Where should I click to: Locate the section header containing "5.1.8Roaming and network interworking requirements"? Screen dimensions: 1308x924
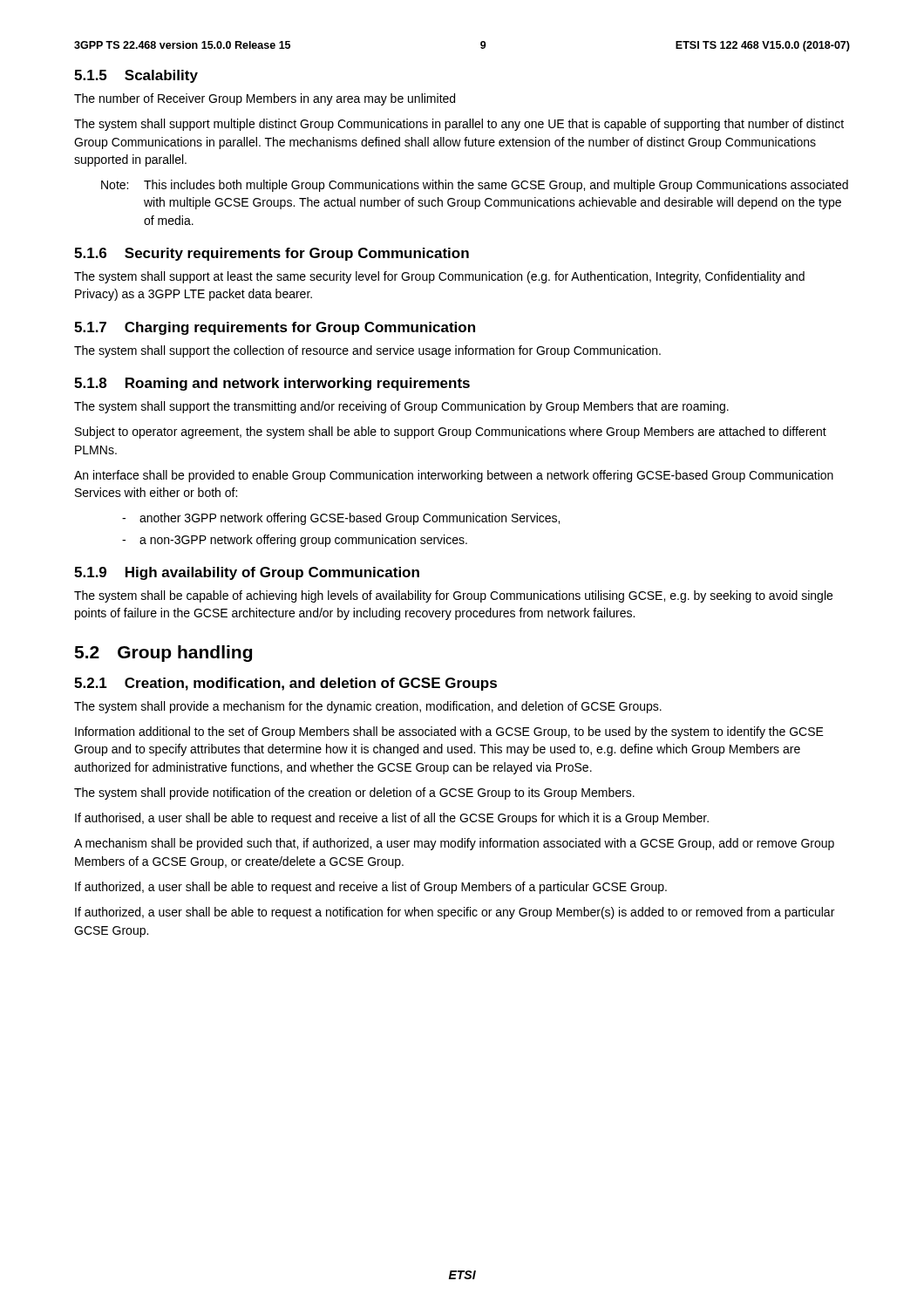tap(272, 383)
